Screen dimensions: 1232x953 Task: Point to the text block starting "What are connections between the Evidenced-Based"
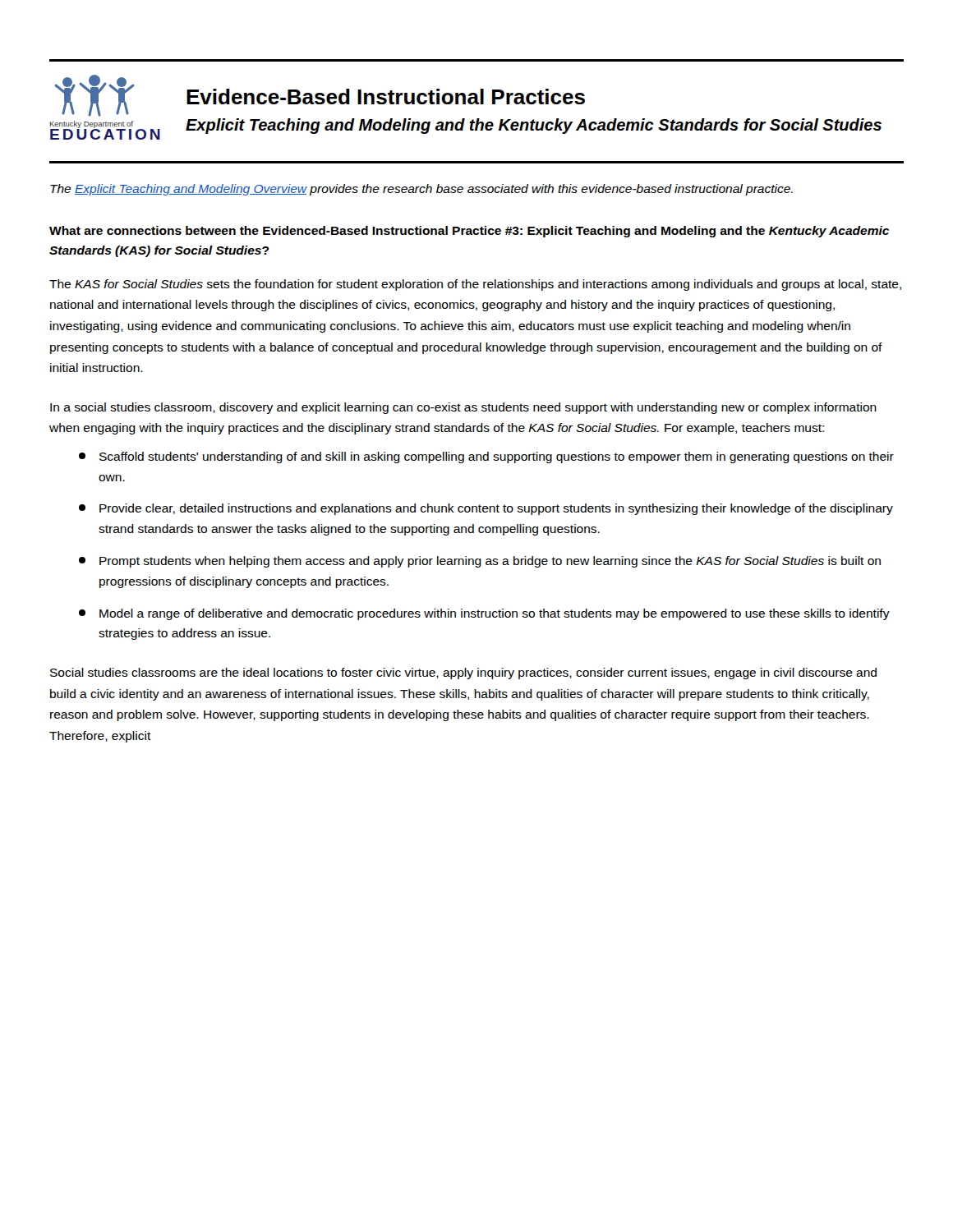[x=469, y=240]
